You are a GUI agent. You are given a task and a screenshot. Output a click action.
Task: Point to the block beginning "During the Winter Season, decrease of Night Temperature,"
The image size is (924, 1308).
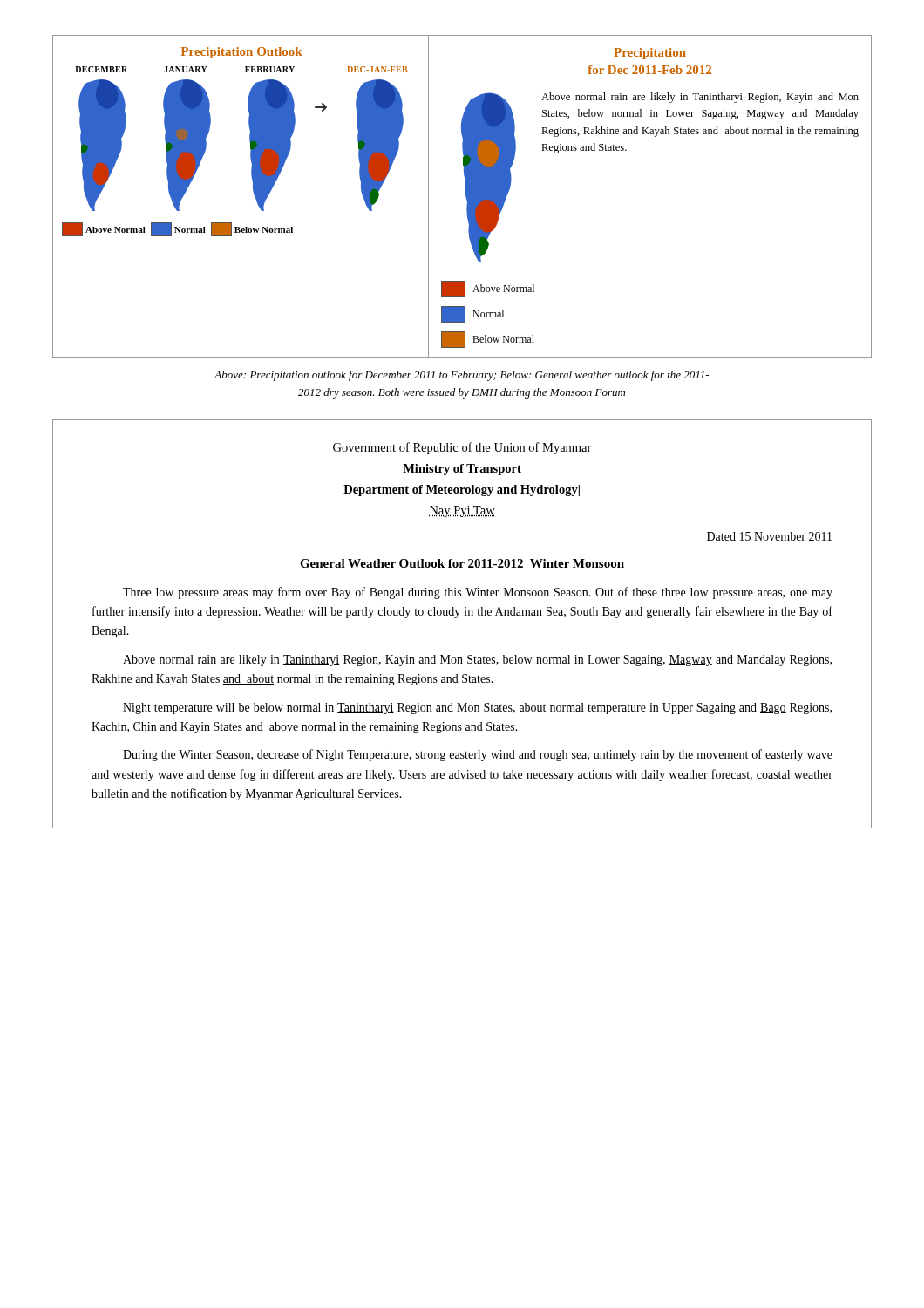(462, 775)
